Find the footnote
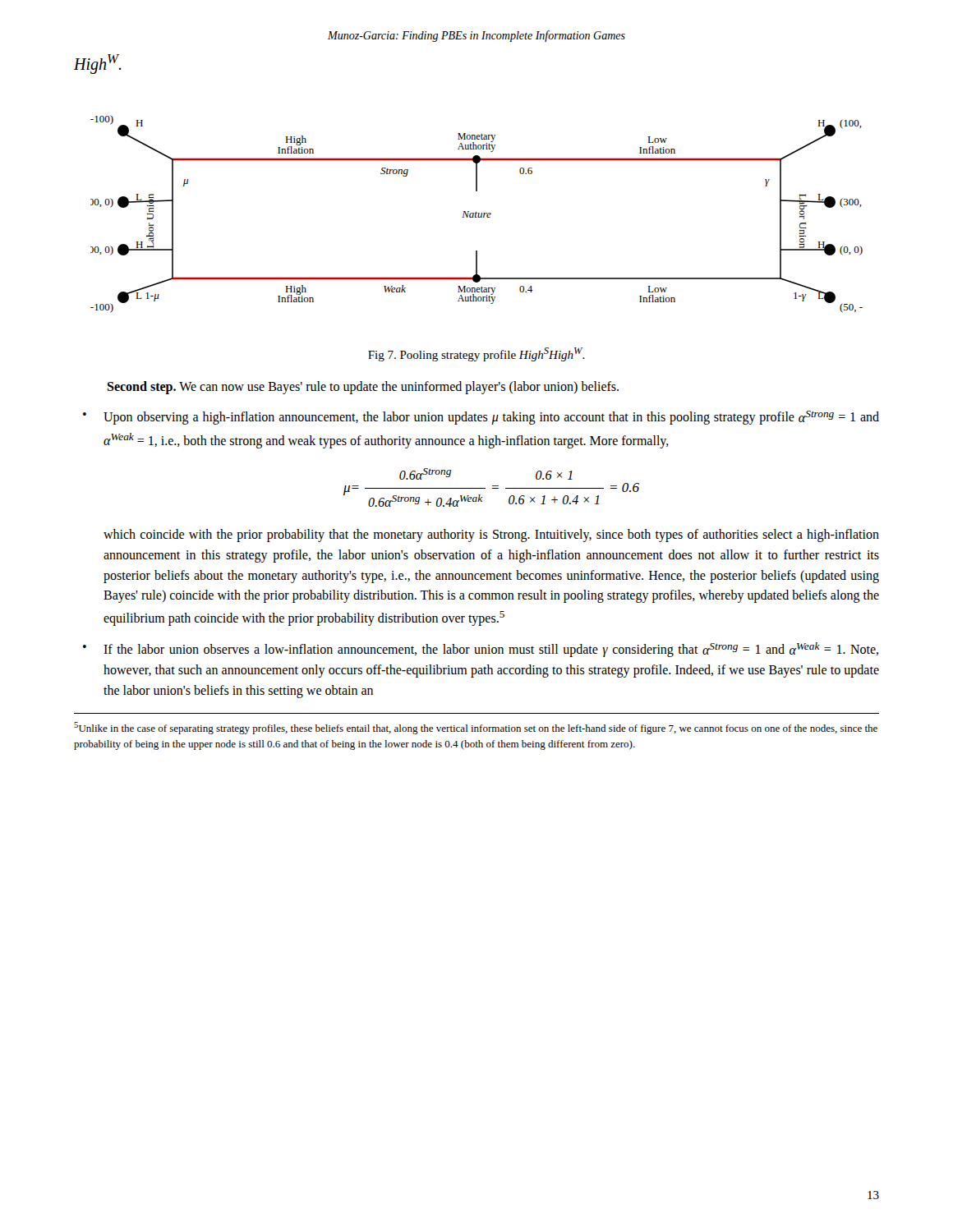This screenshot has width=953, height=1232. point(476,735)
